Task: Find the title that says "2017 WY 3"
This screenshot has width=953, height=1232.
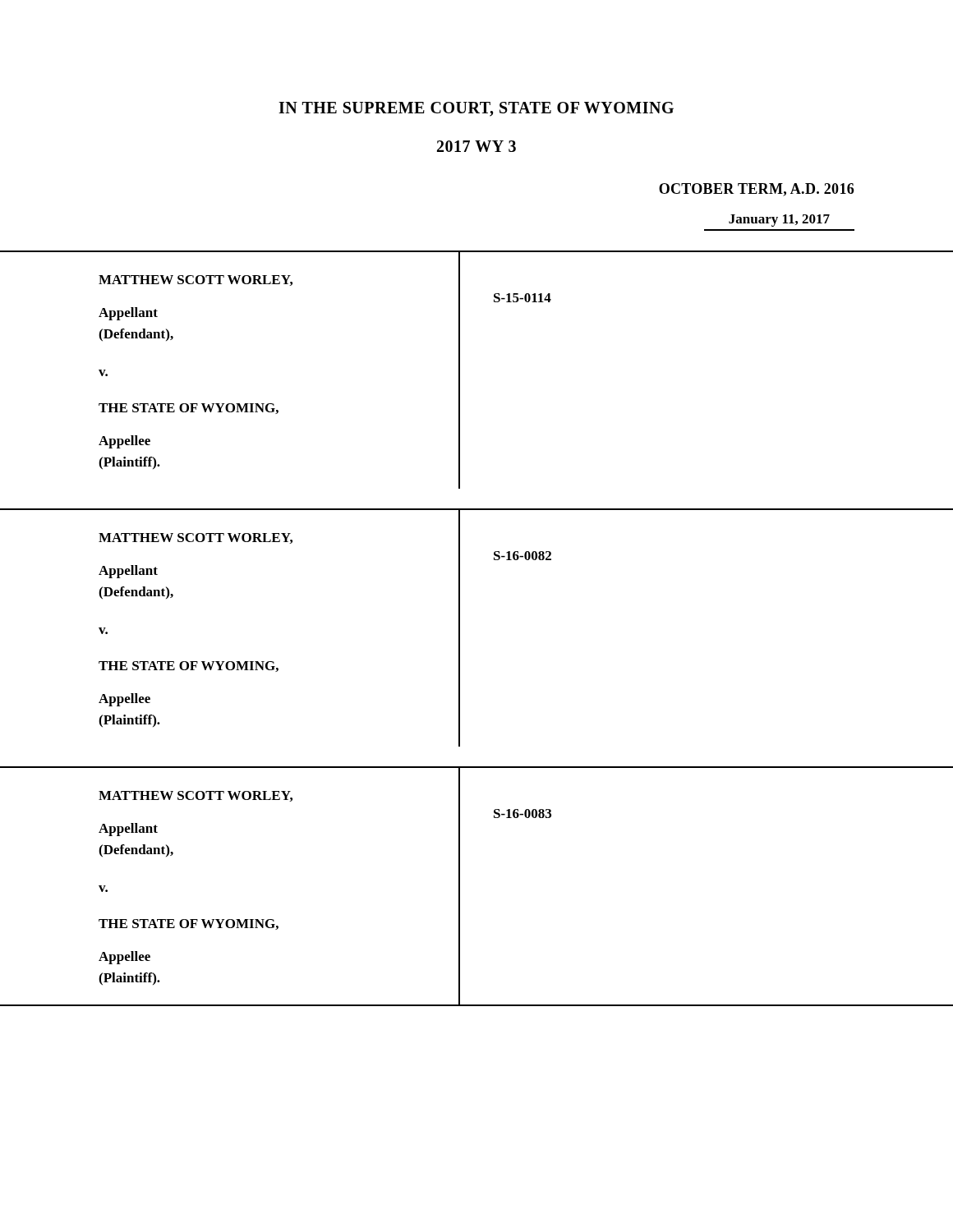Action: [476, 146]
